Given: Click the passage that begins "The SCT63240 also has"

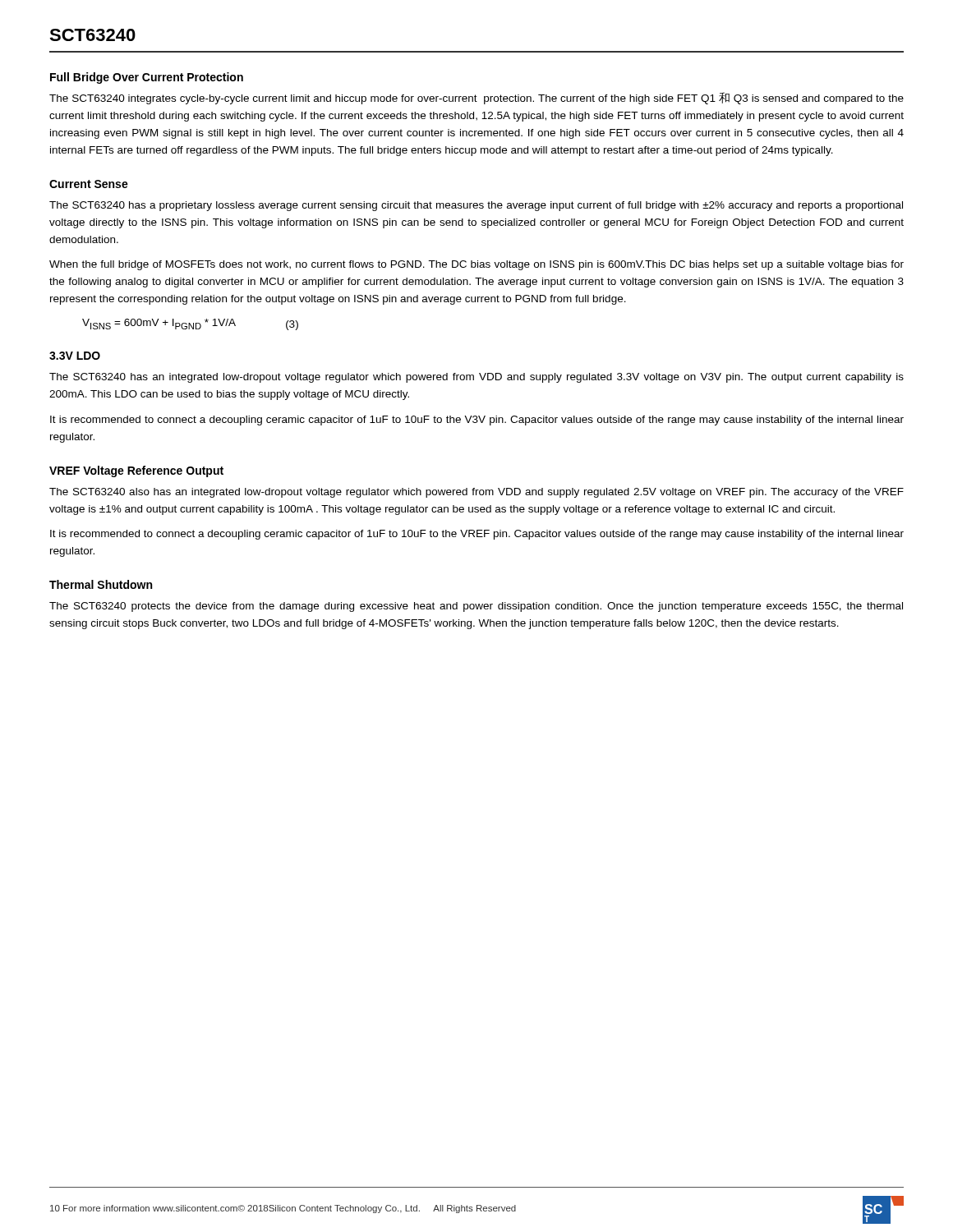Looking at the screenshot, I should pos(476,500).
